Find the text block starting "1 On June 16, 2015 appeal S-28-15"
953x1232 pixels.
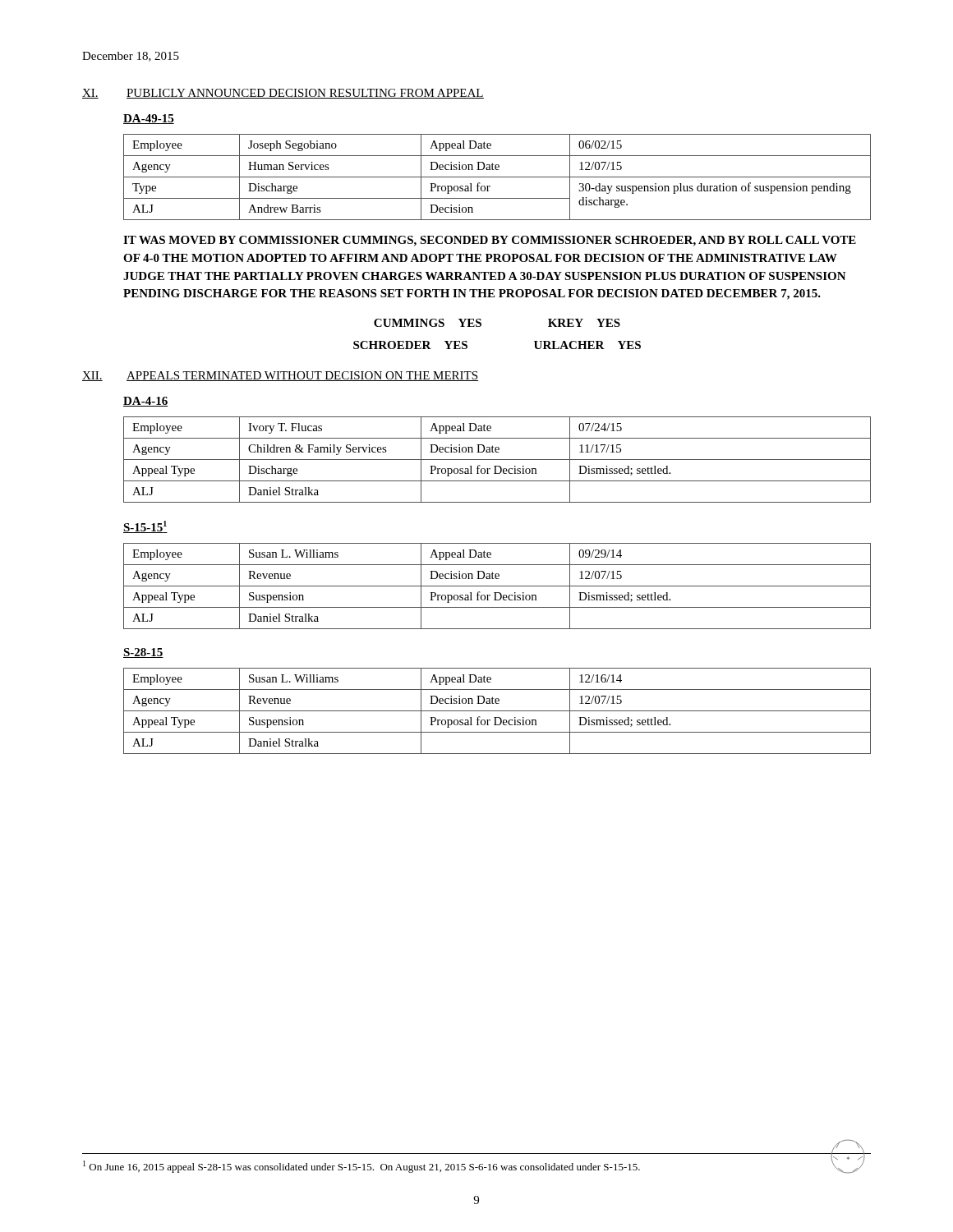point(476,1168)
